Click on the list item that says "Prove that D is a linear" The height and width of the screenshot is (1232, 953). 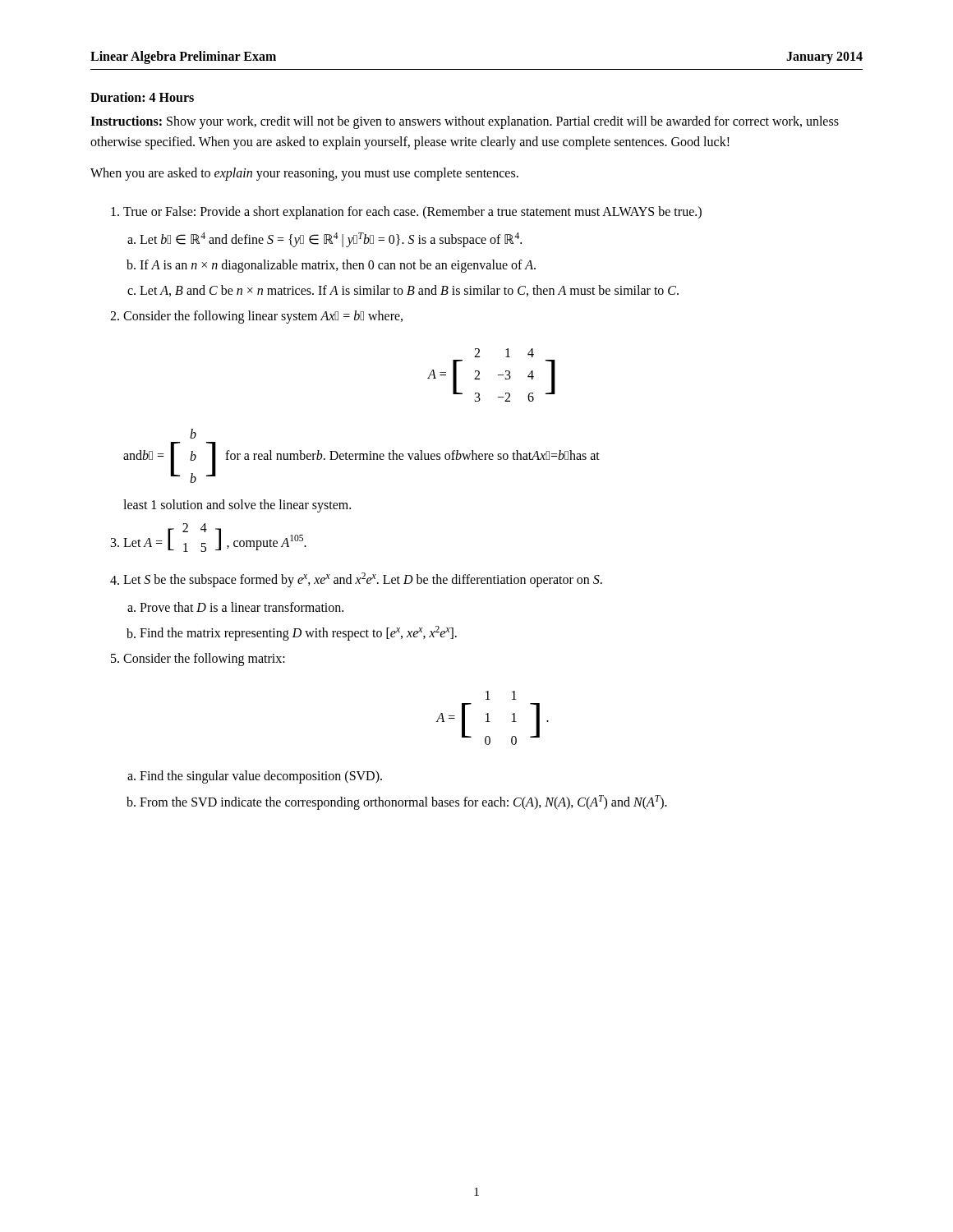[242, 607]
